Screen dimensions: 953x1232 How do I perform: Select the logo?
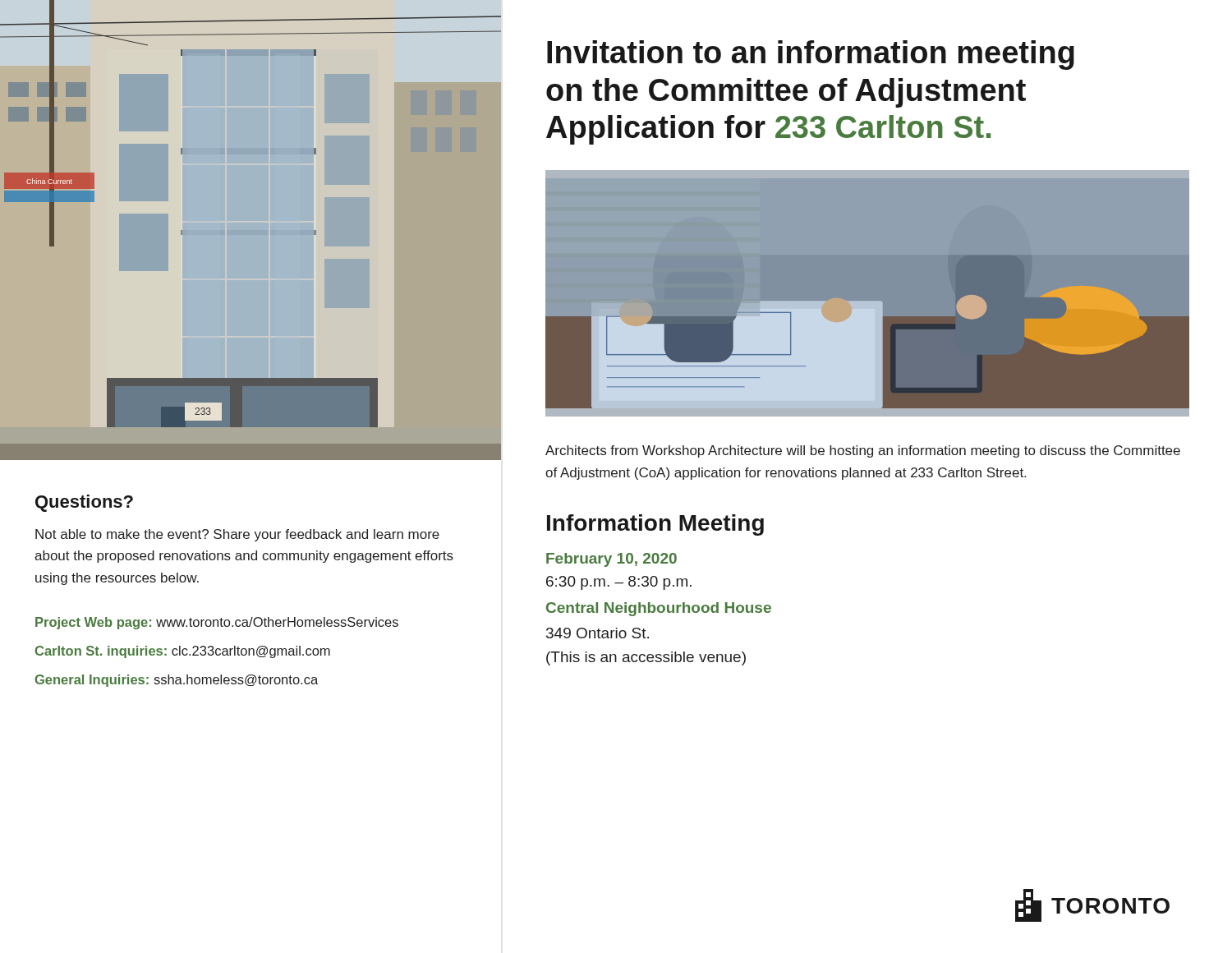pyautogui.click(x=867, y=893)
